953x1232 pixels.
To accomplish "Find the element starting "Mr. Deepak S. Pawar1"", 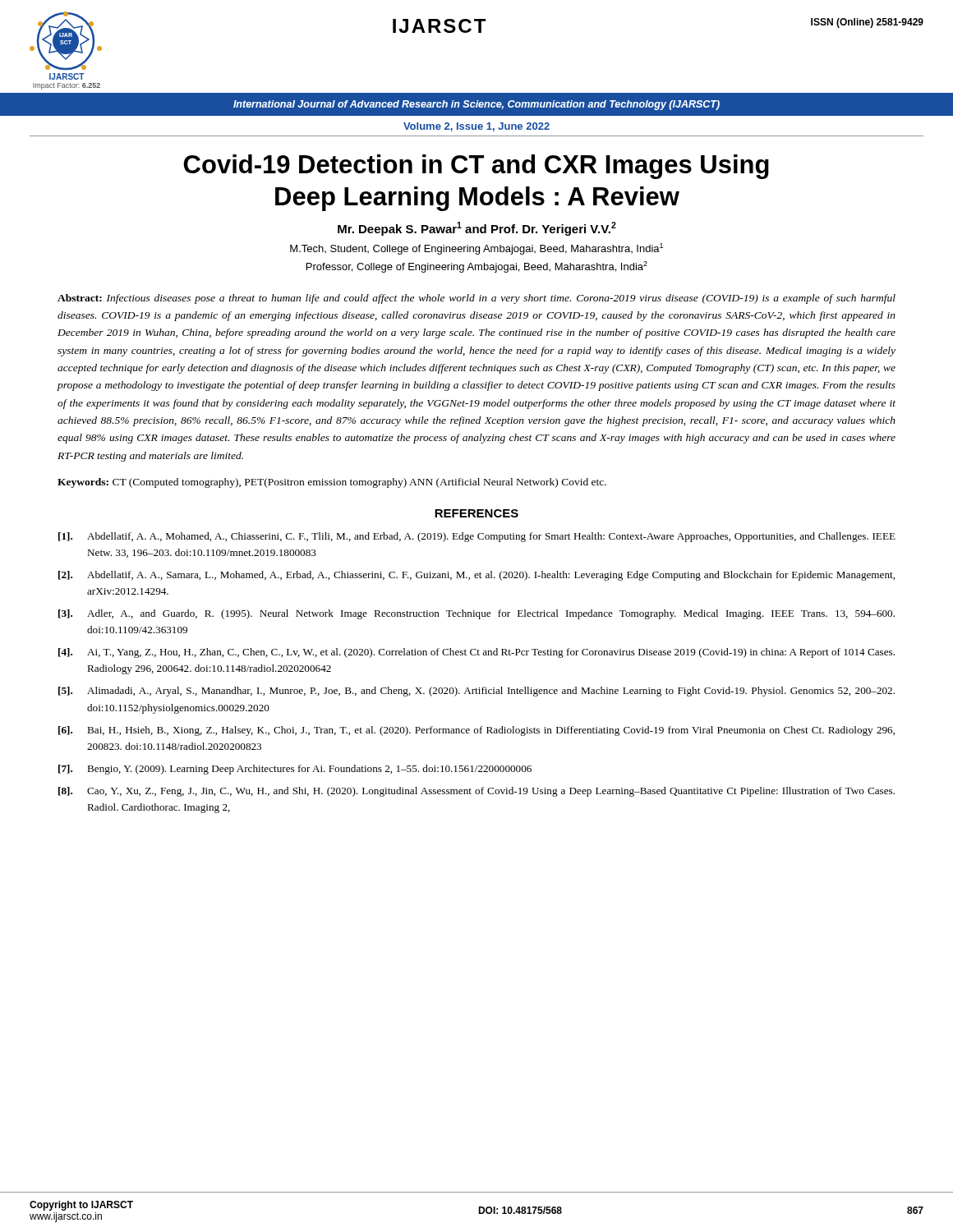I will (x=476, y=227).
